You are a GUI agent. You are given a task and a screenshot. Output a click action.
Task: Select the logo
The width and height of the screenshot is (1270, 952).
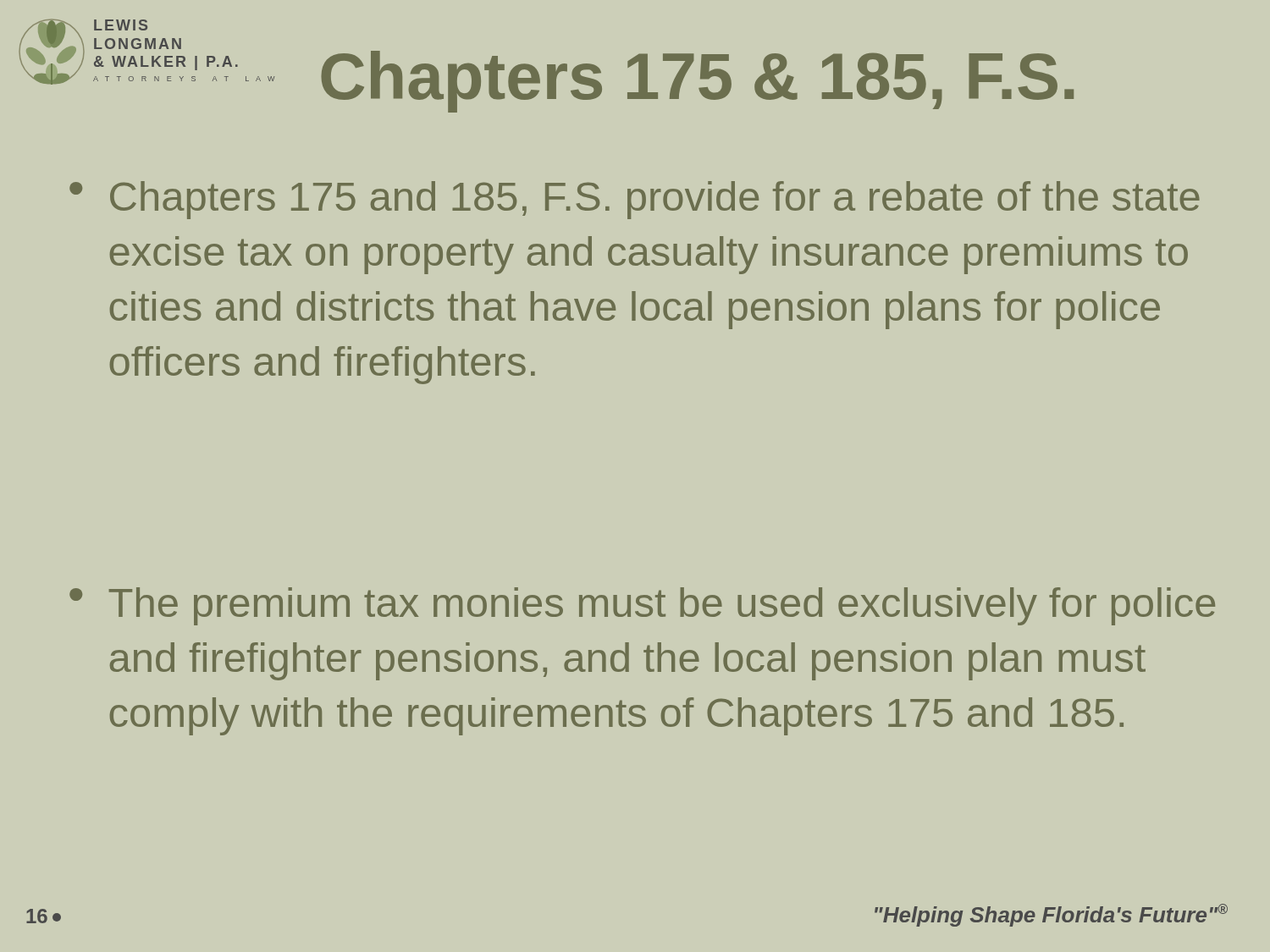(x=147, y=54)
